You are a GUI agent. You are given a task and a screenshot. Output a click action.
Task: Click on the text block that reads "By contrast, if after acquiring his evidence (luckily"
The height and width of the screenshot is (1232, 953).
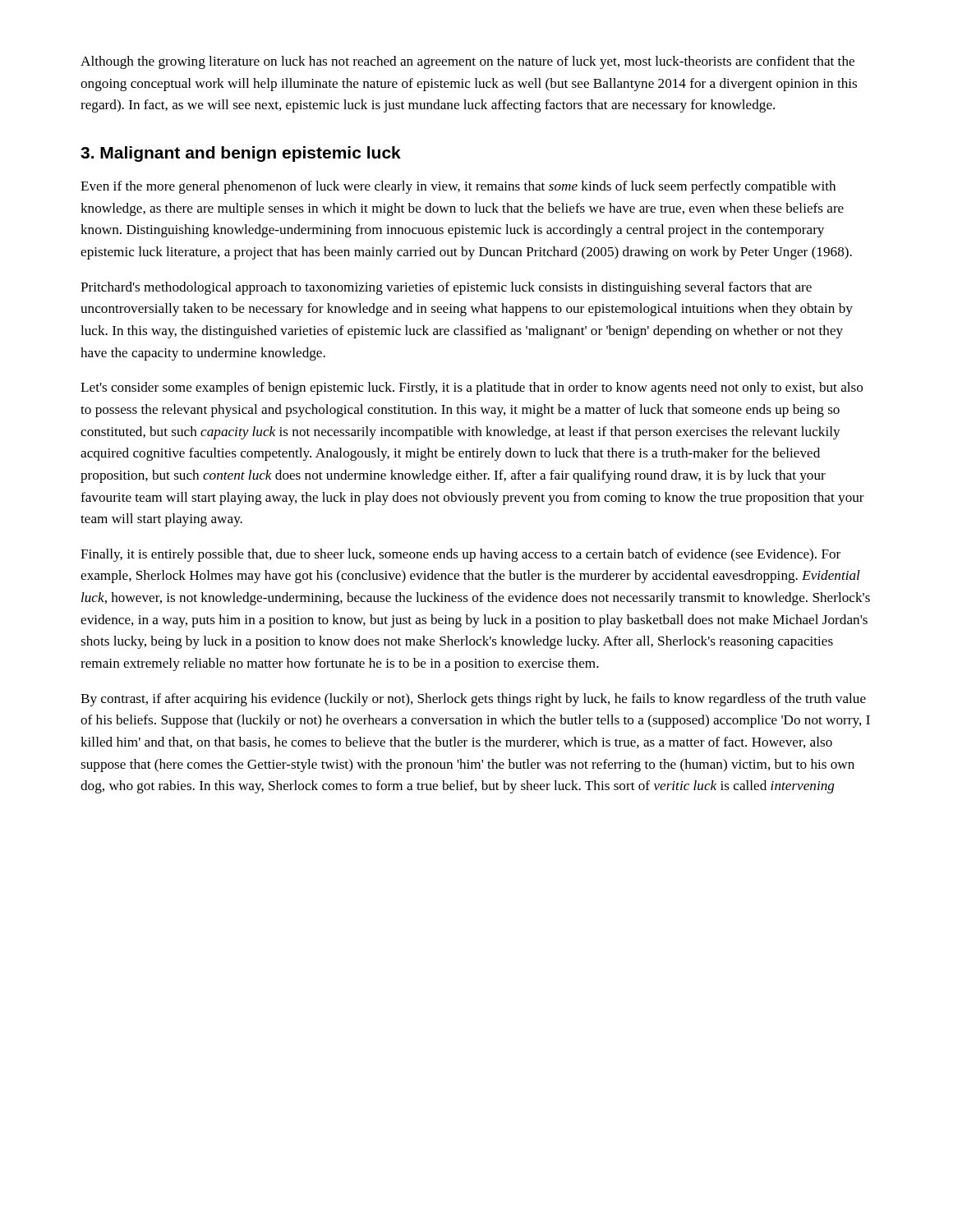point(476,743)
